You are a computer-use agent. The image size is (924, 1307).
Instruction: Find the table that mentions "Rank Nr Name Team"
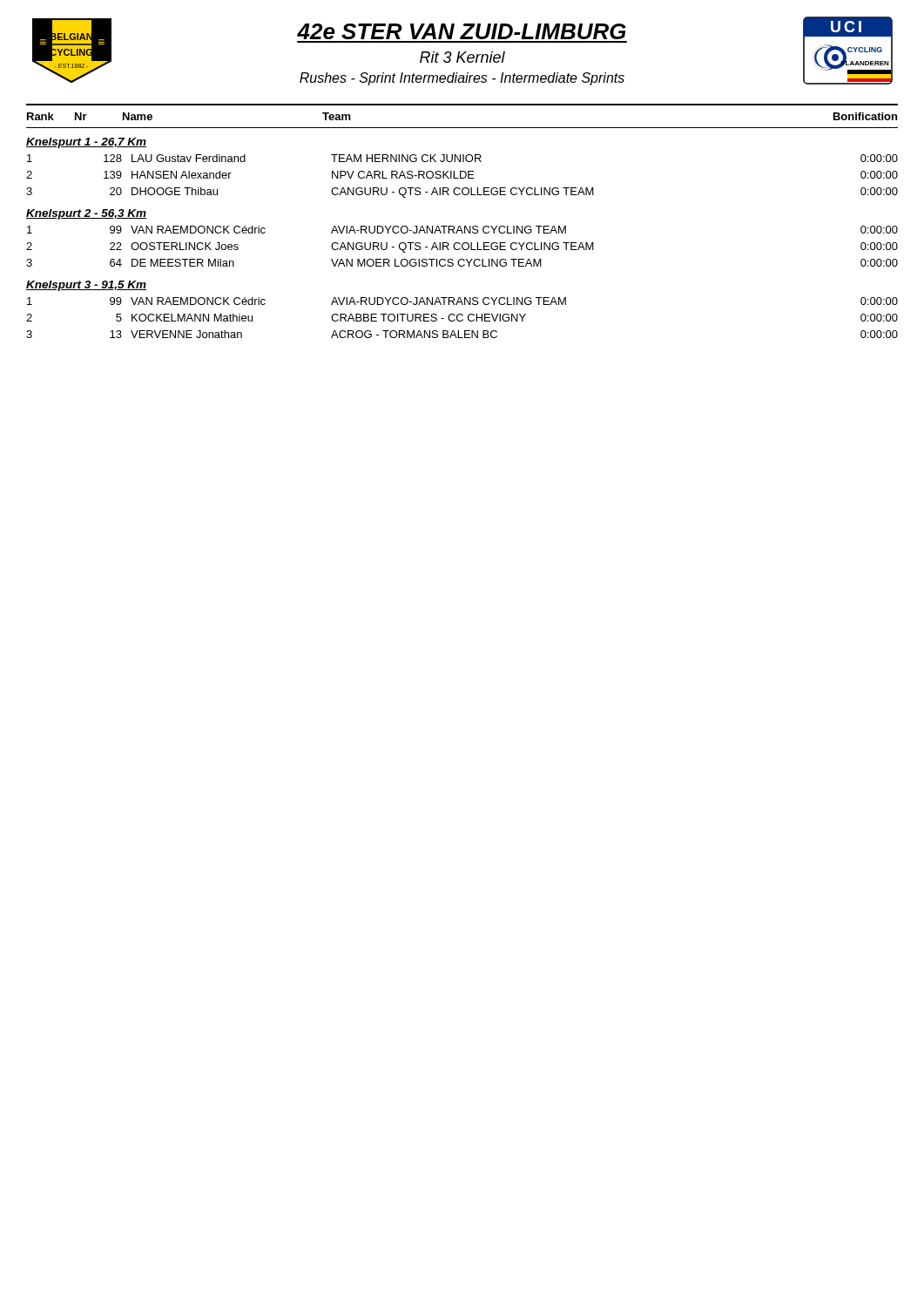tap(462, 223)
